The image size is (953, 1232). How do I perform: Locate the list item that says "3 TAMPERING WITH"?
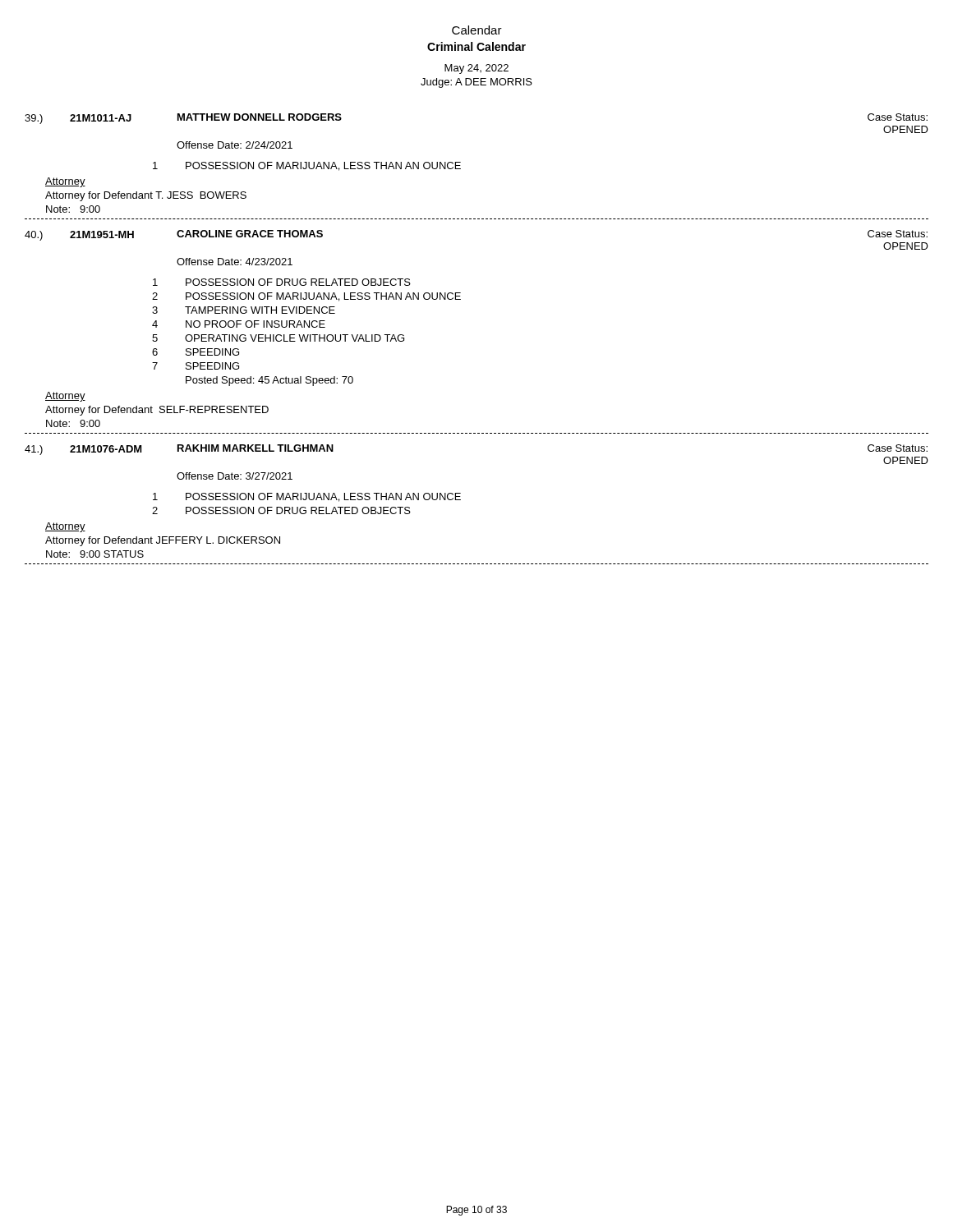(x=244, y=310)
